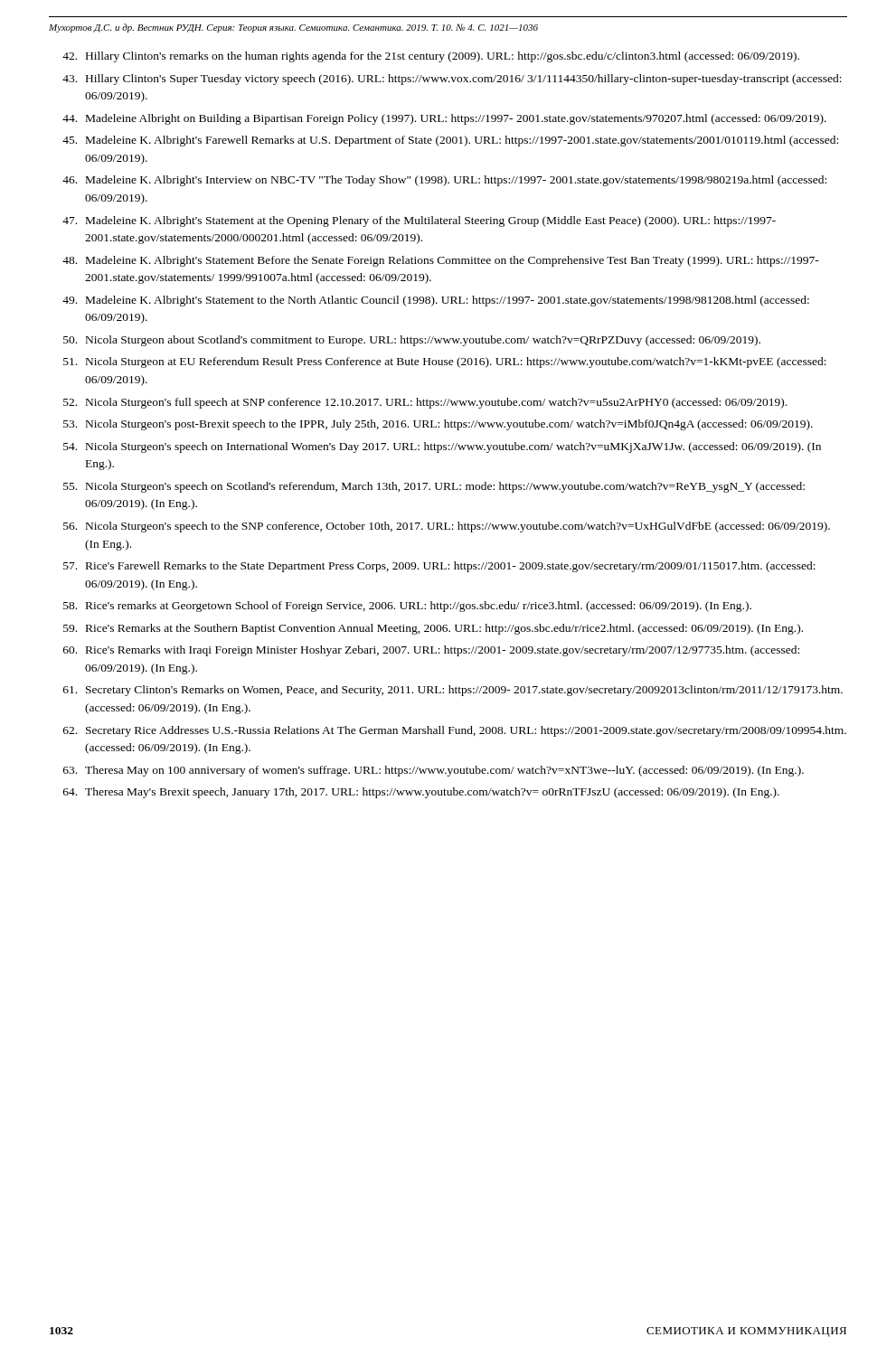The image size is (896, 1356).
Task: Find the block on this page that starts "56. Nicola Sturgeon's speech to the"
Action: 448,535
